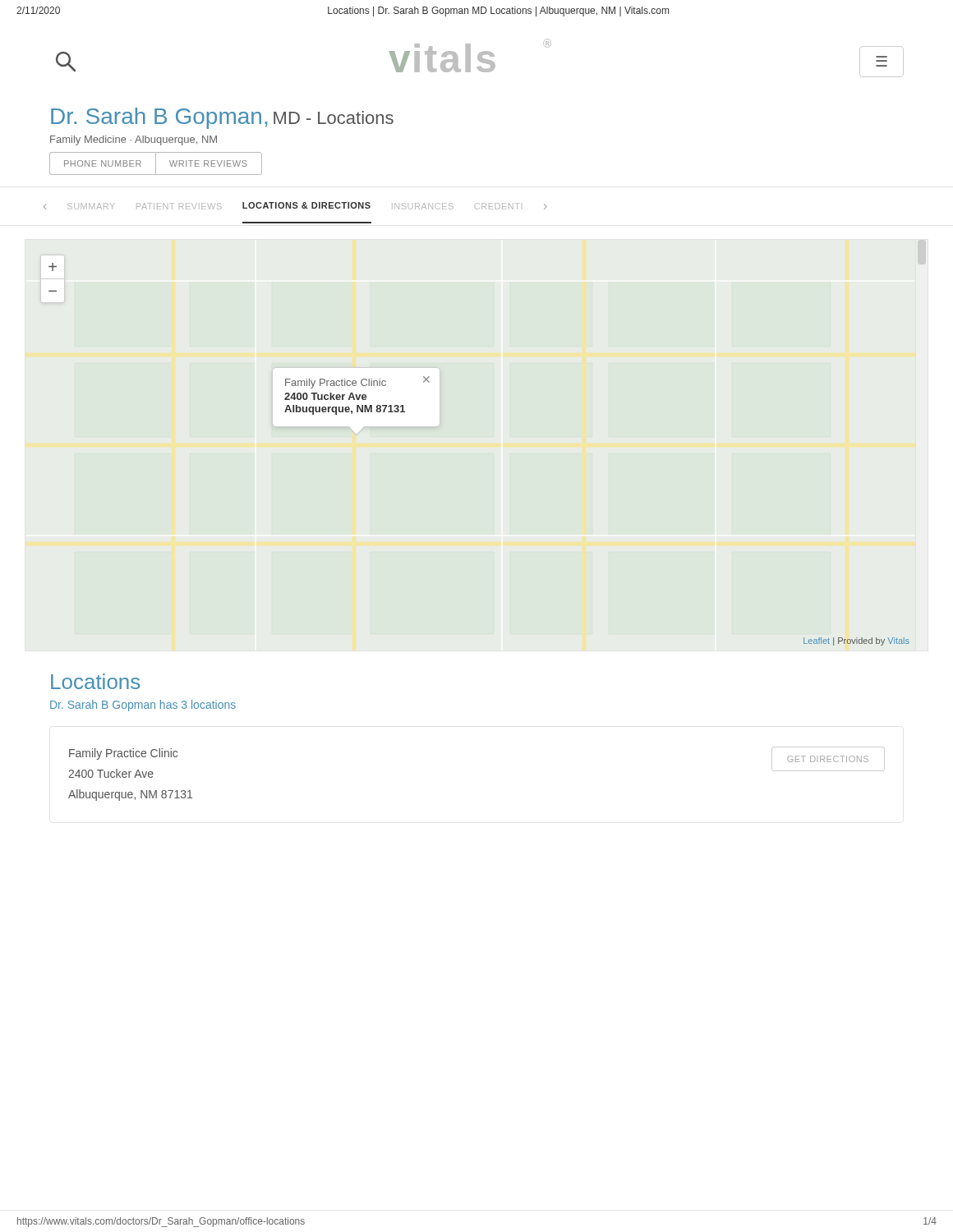Where is the passage that starts "Dr. Sarah B Gopman has"?
Screen dimensions: 1232x953
[143, 705]
